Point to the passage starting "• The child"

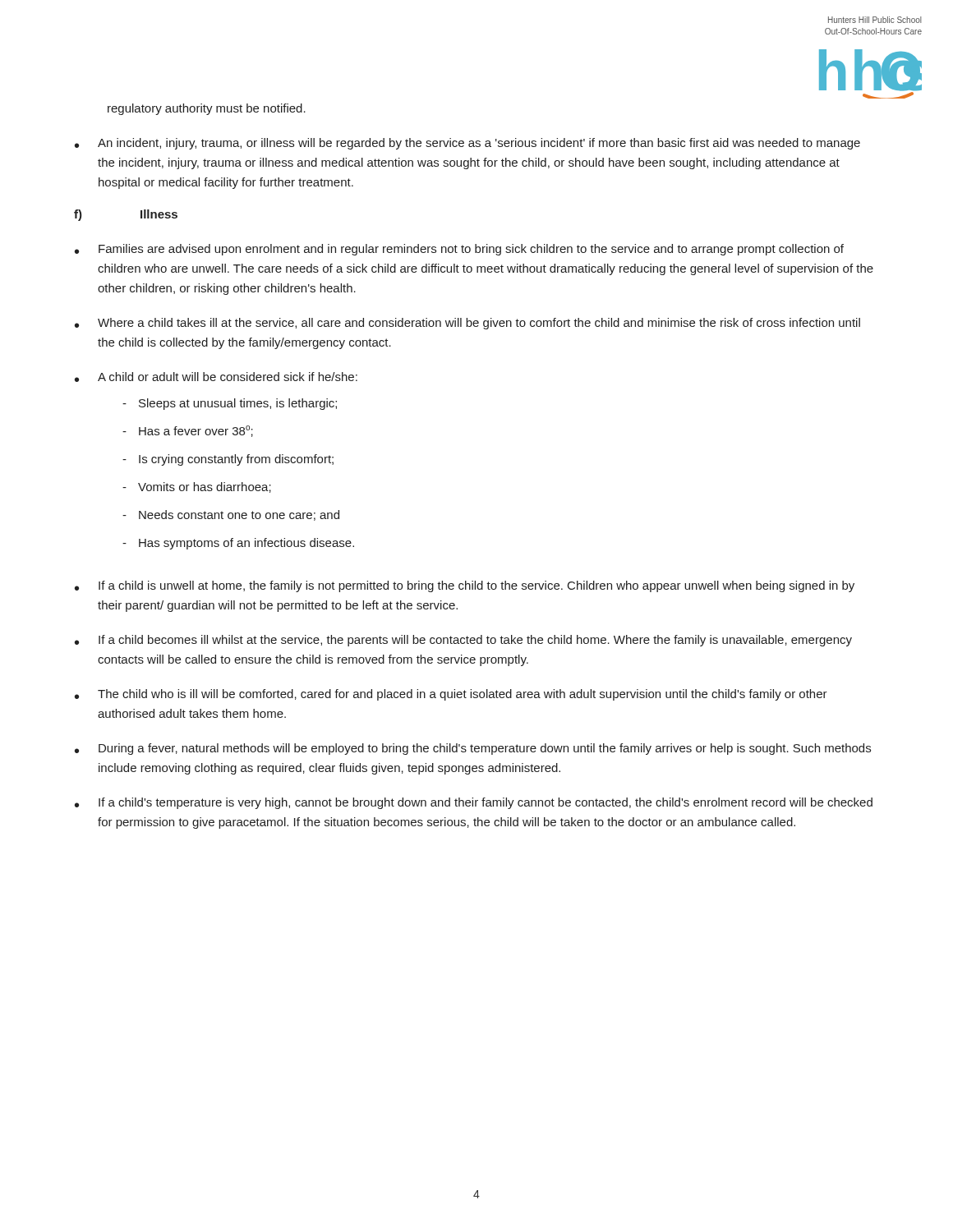pos(476,704)
